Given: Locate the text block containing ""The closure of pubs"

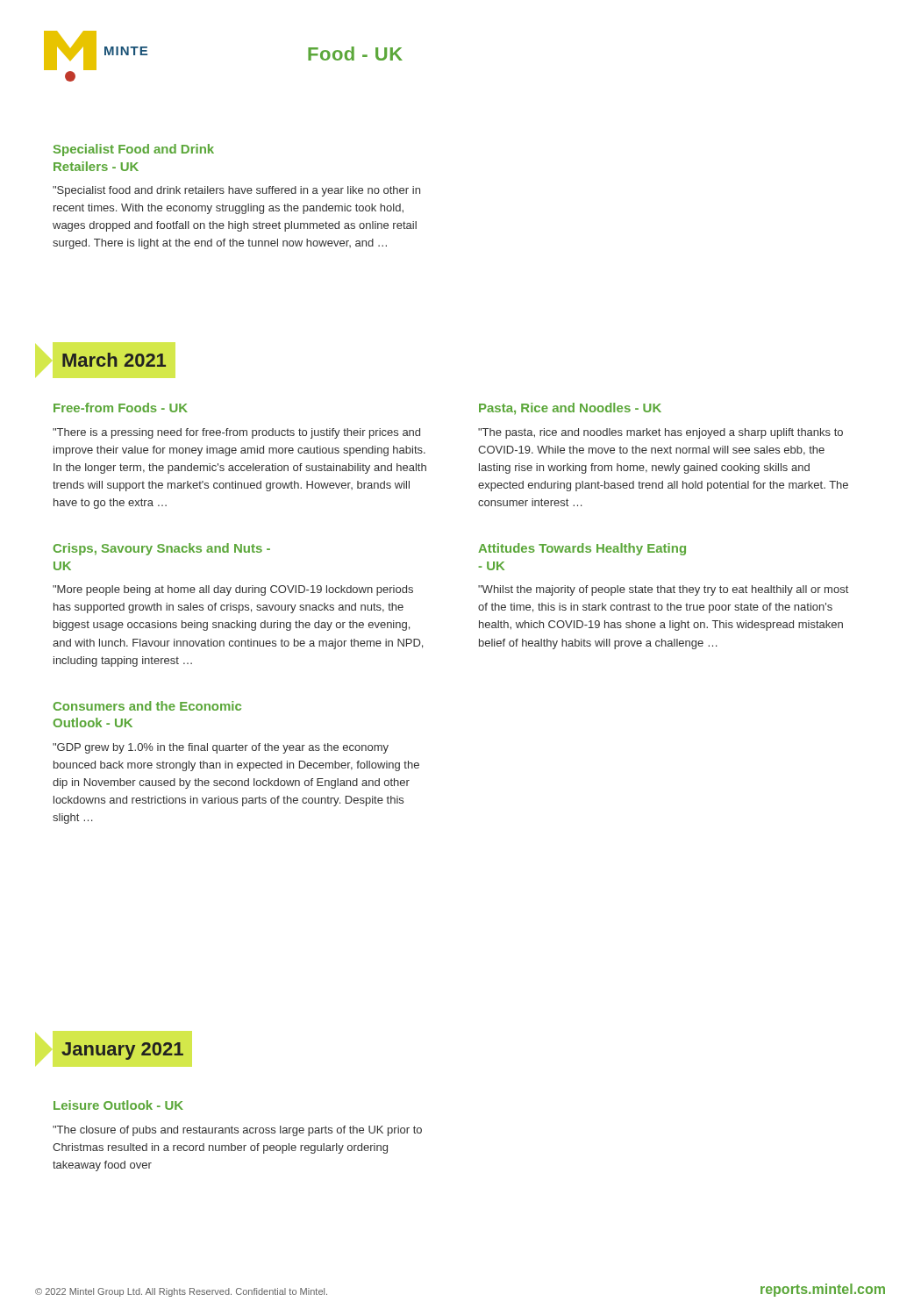Looking at the screenshot, I should [x=237, y=1147].
